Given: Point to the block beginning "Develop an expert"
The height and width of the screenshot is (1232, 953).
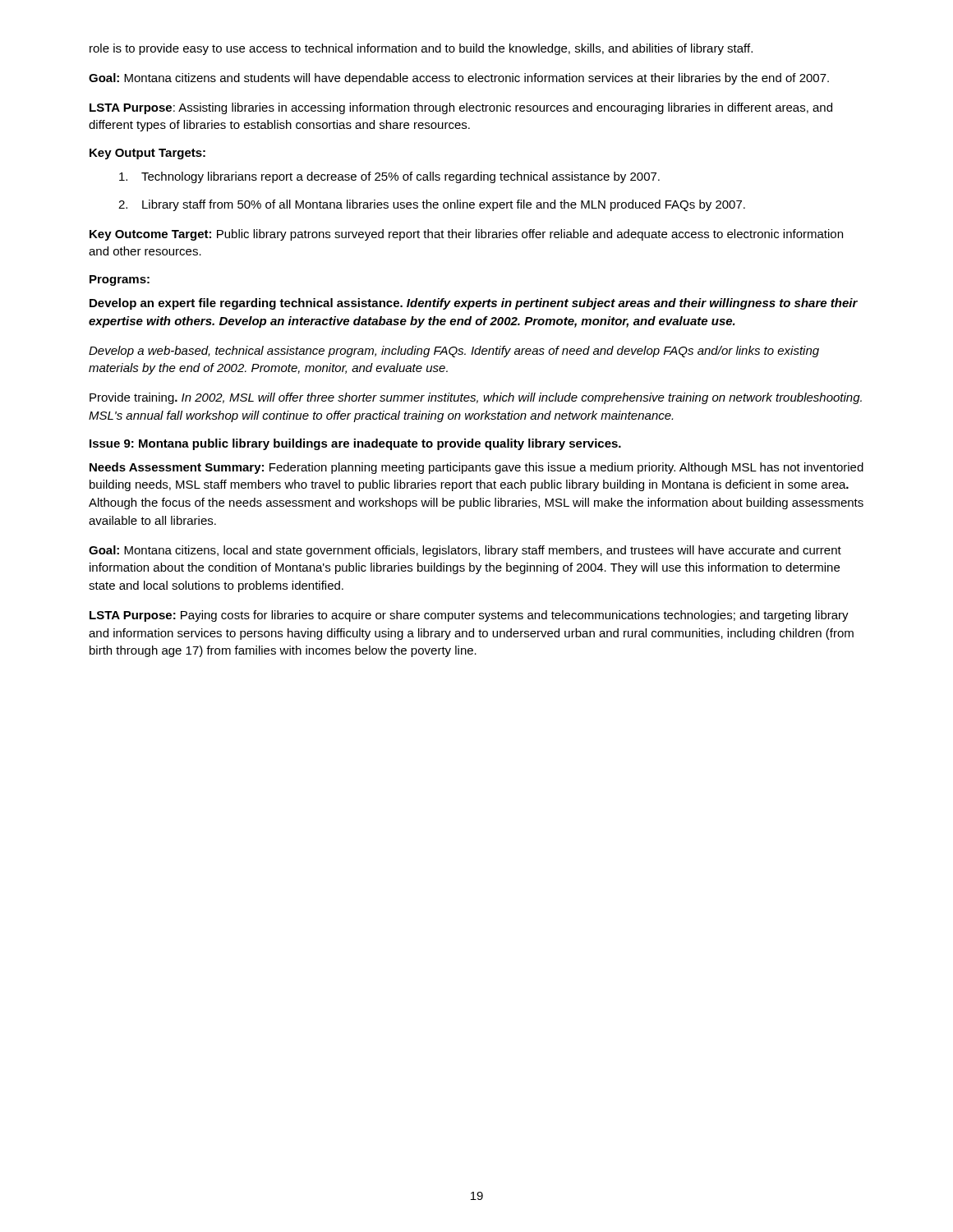Looking at the screenshot, I should pyautogui.click(x=473, y=312).
